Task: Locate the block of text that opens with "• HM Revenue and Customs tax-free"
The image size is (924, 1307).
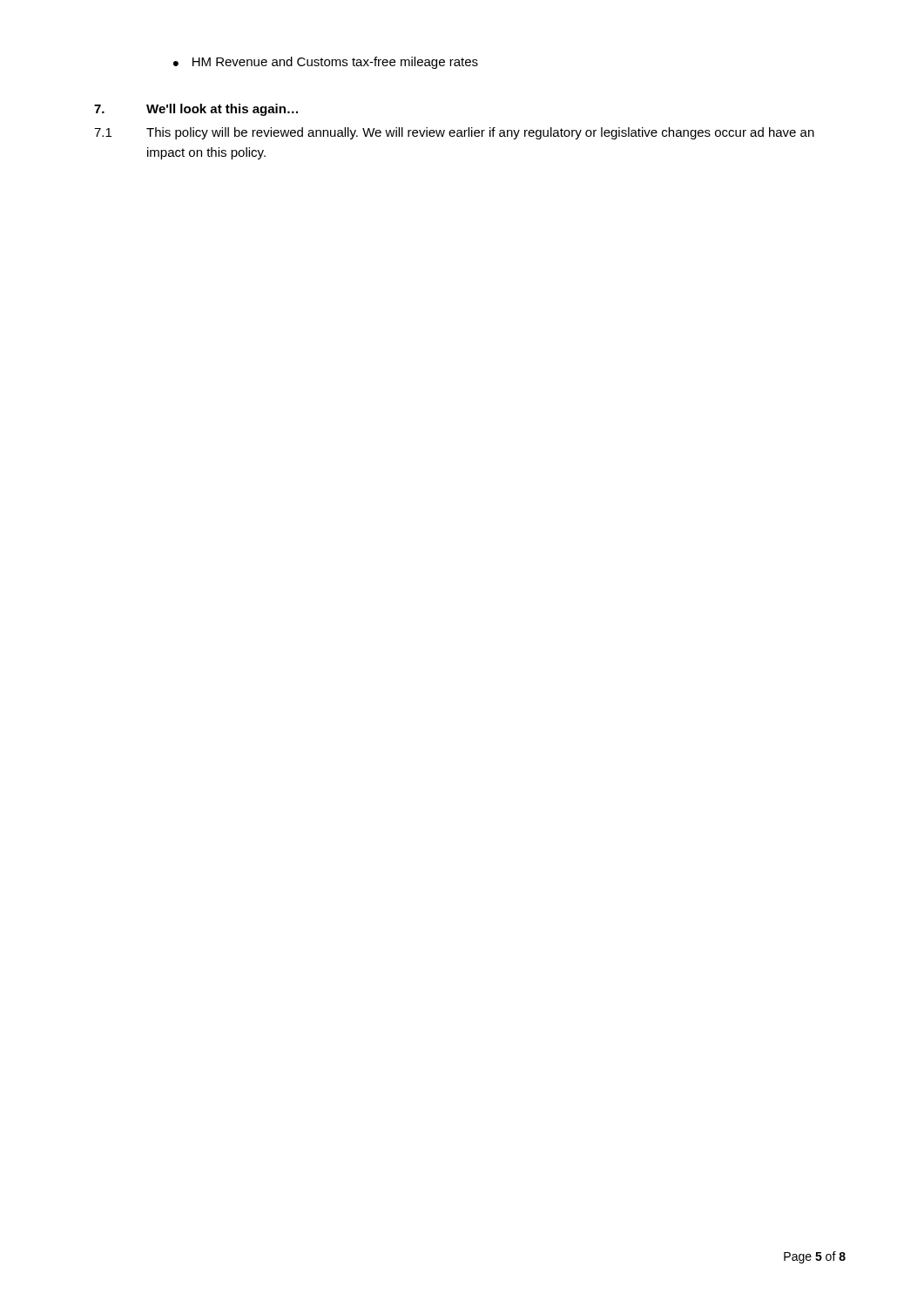Action: click(325, 64)
